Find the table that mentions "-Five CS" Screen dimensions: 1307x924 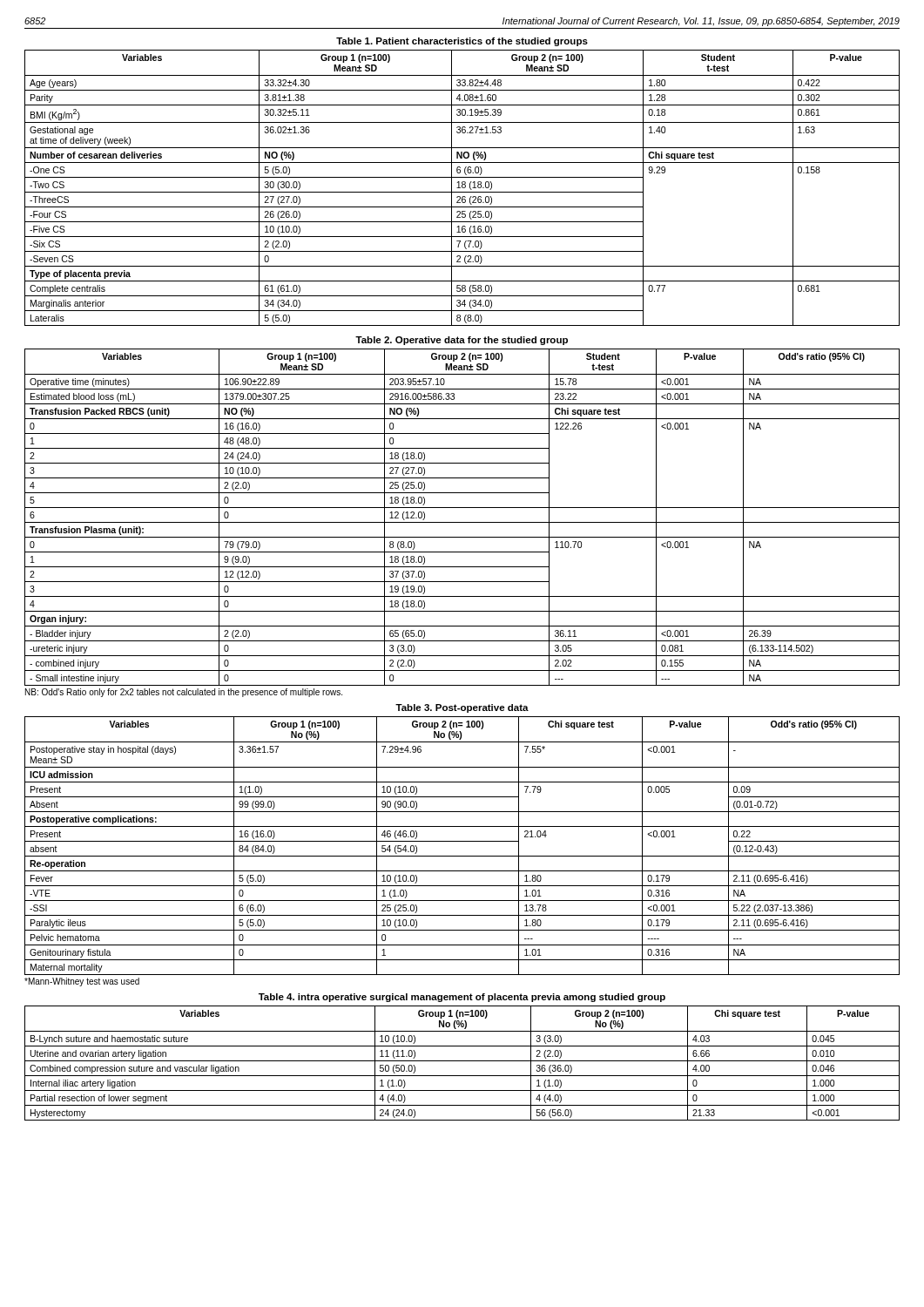[462, 188]
